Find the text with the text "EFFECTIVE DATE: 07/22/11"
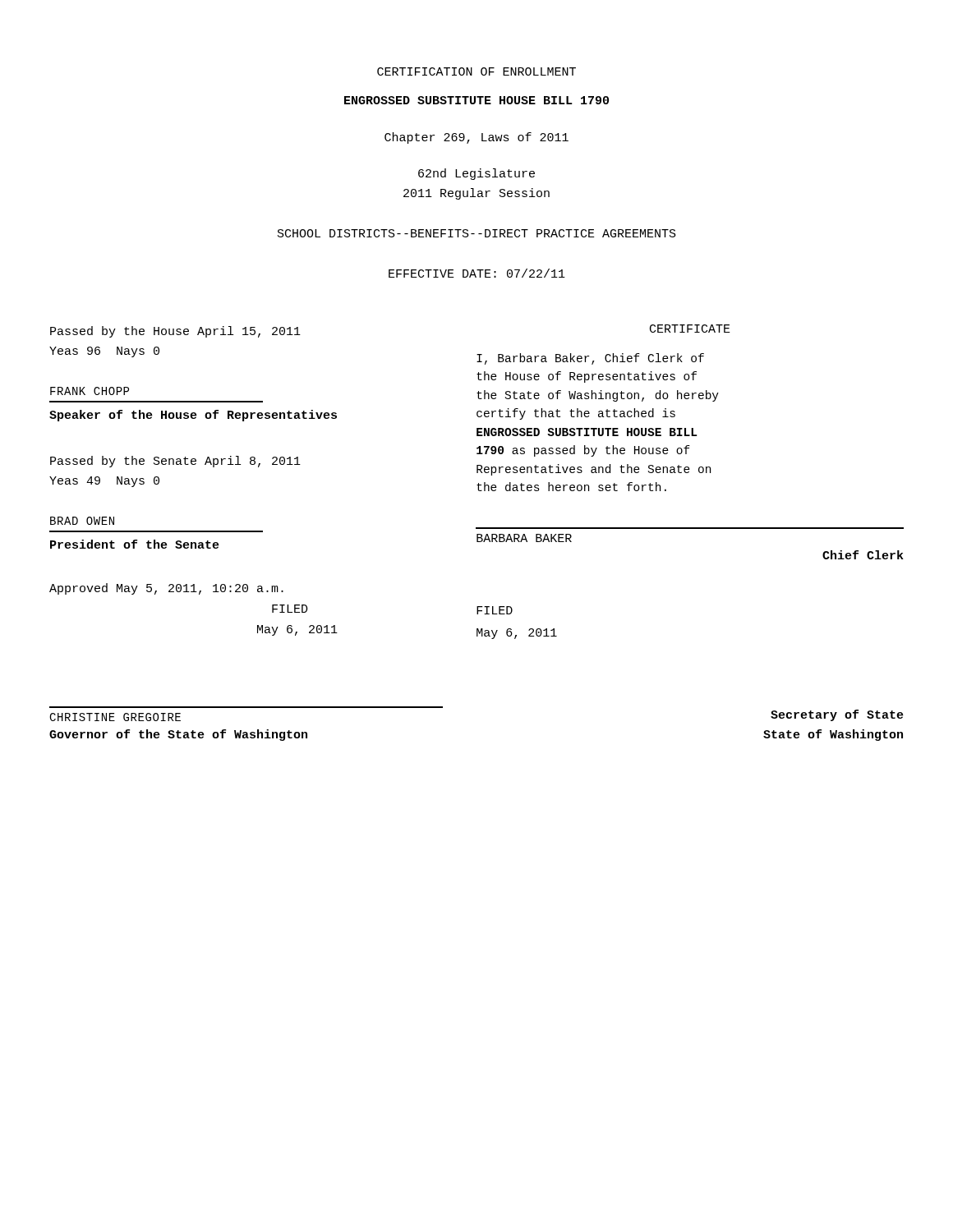This screenshot has height=1232, width=953. (476, 275)
